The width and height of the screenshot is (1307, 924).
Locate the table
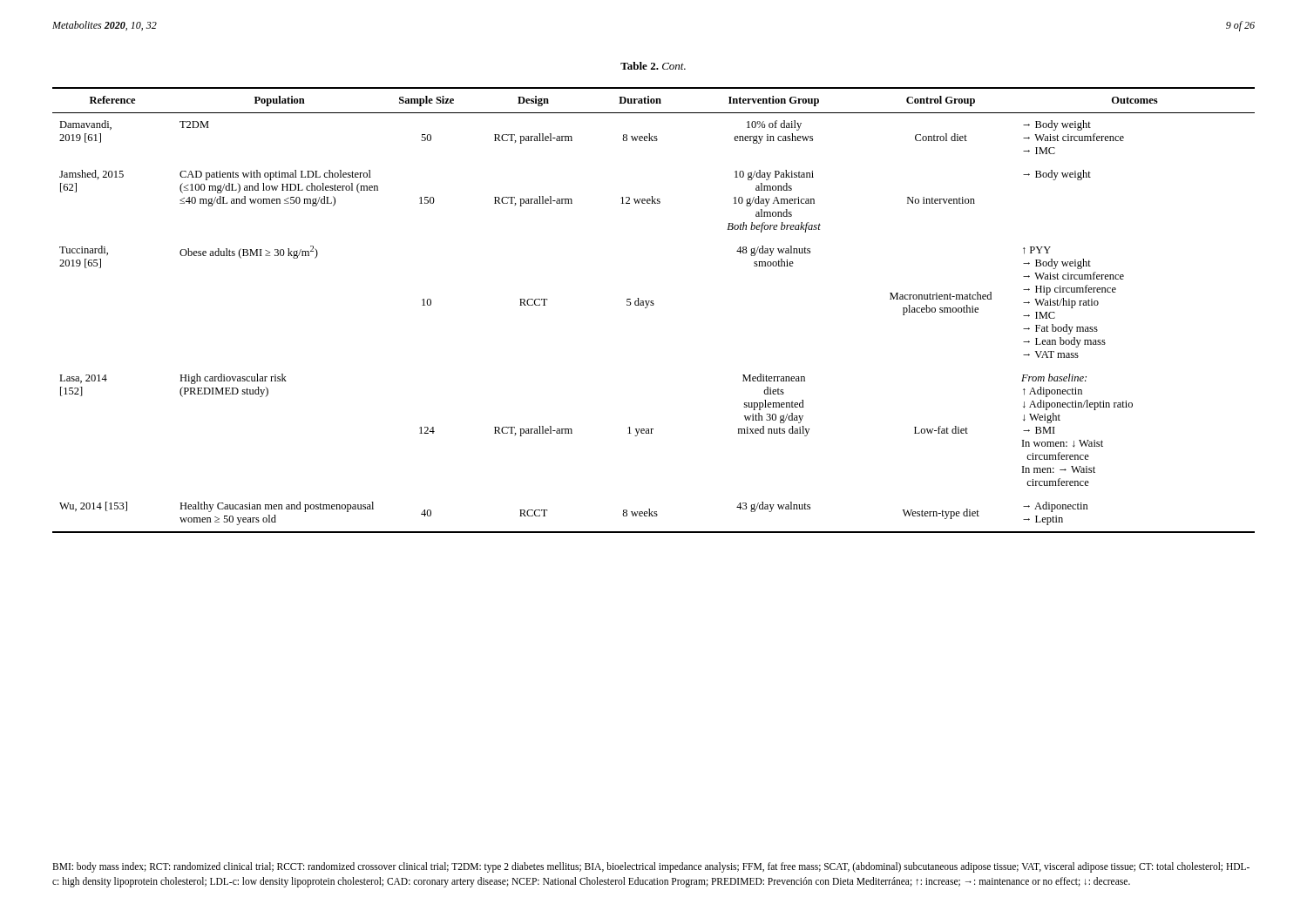coord(654,310)
